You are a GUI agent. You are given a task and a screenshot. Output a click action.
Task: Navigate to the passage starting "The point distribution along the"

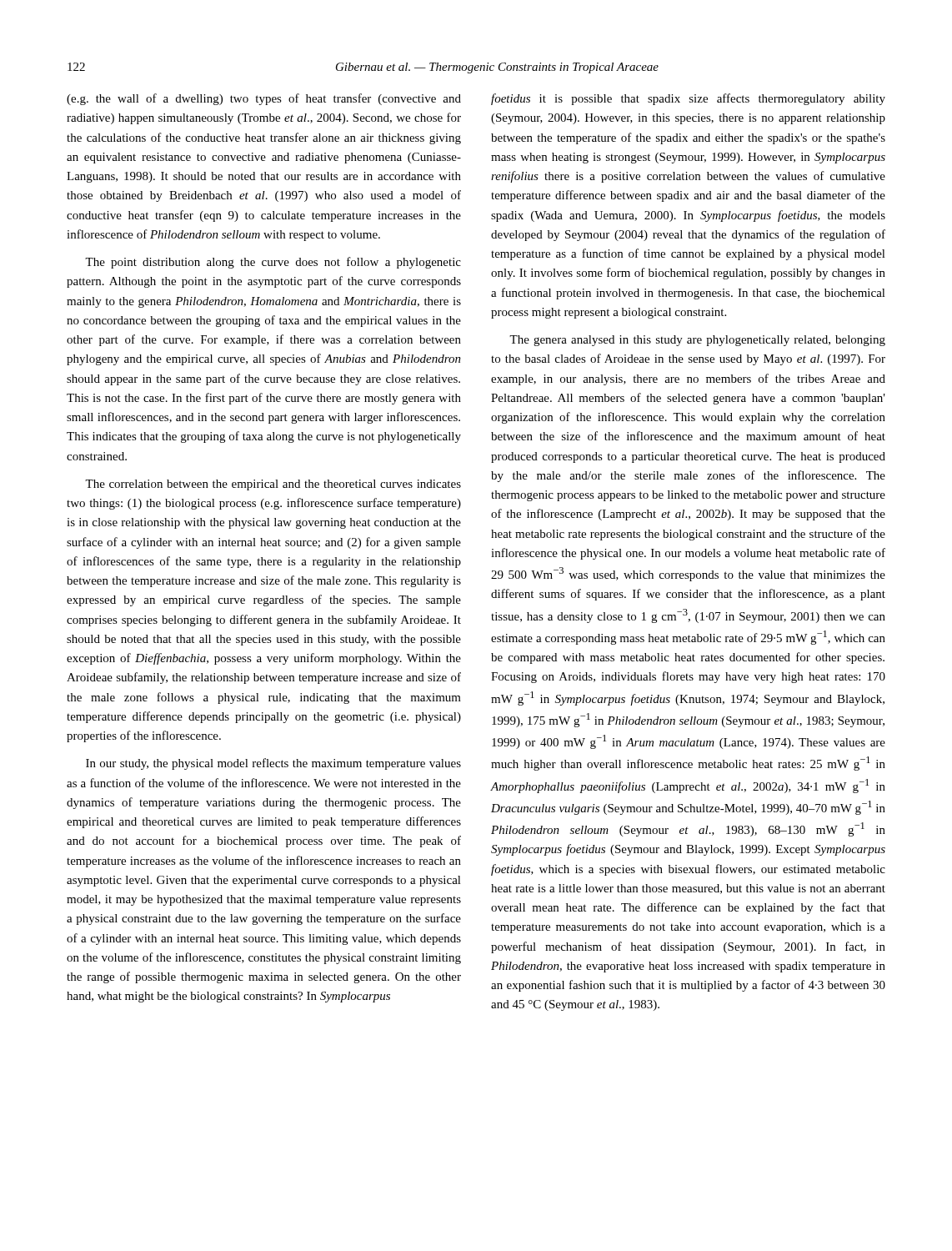[x=264, y=359]
